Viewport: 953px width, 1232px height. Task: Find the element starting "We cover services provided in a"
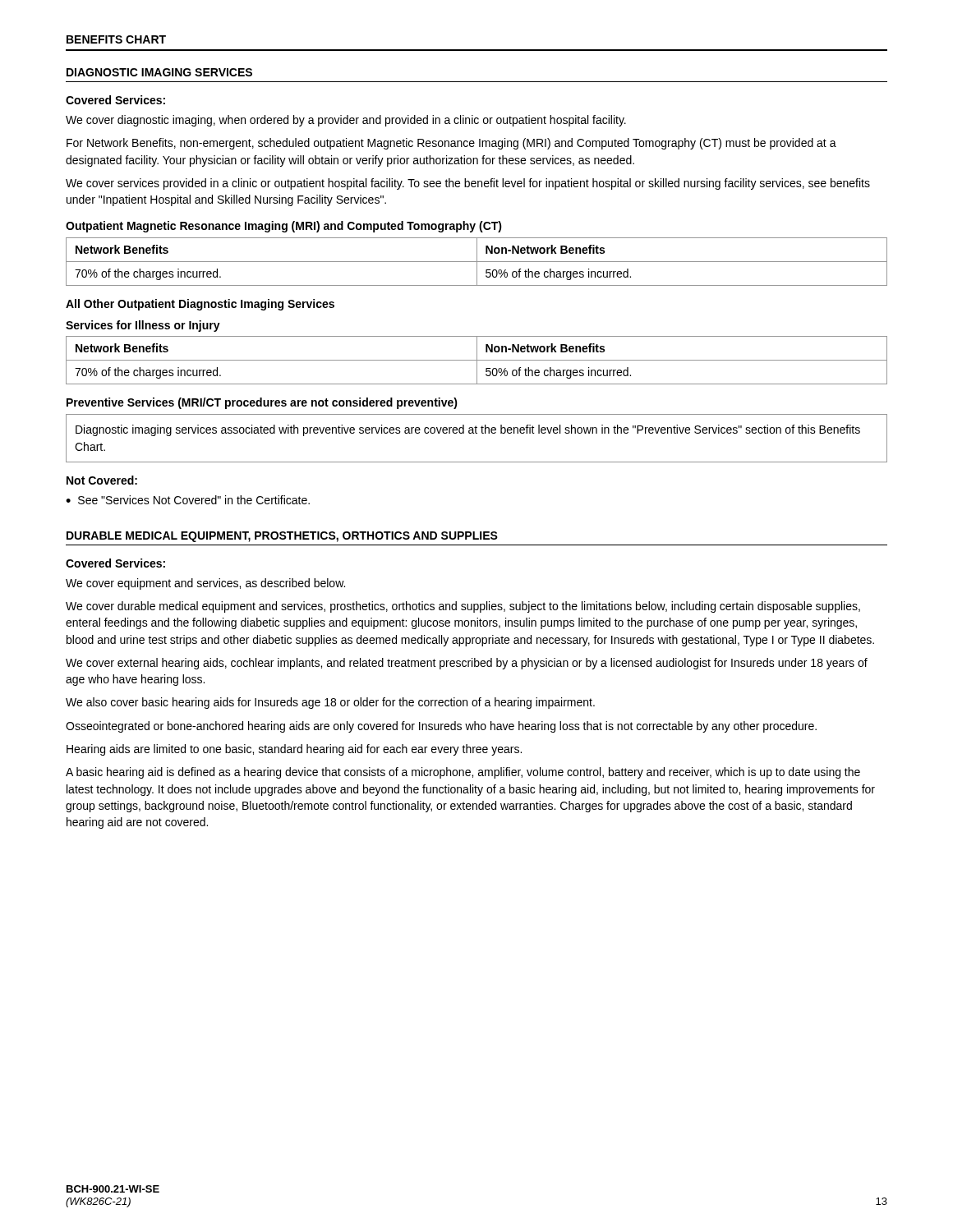(468, 191)
